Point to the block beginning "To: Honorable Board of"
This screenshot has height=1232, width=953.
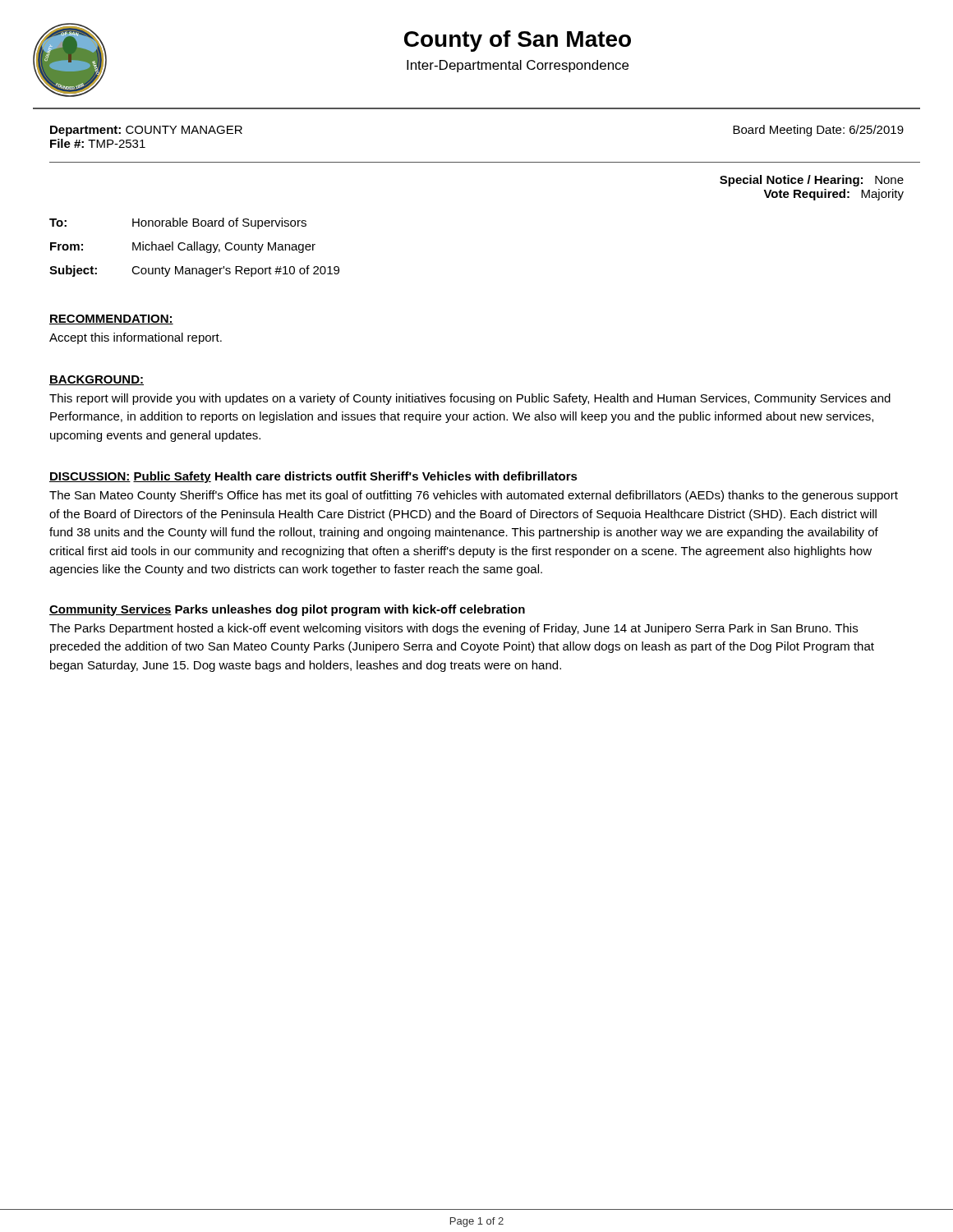click(178, 222)
